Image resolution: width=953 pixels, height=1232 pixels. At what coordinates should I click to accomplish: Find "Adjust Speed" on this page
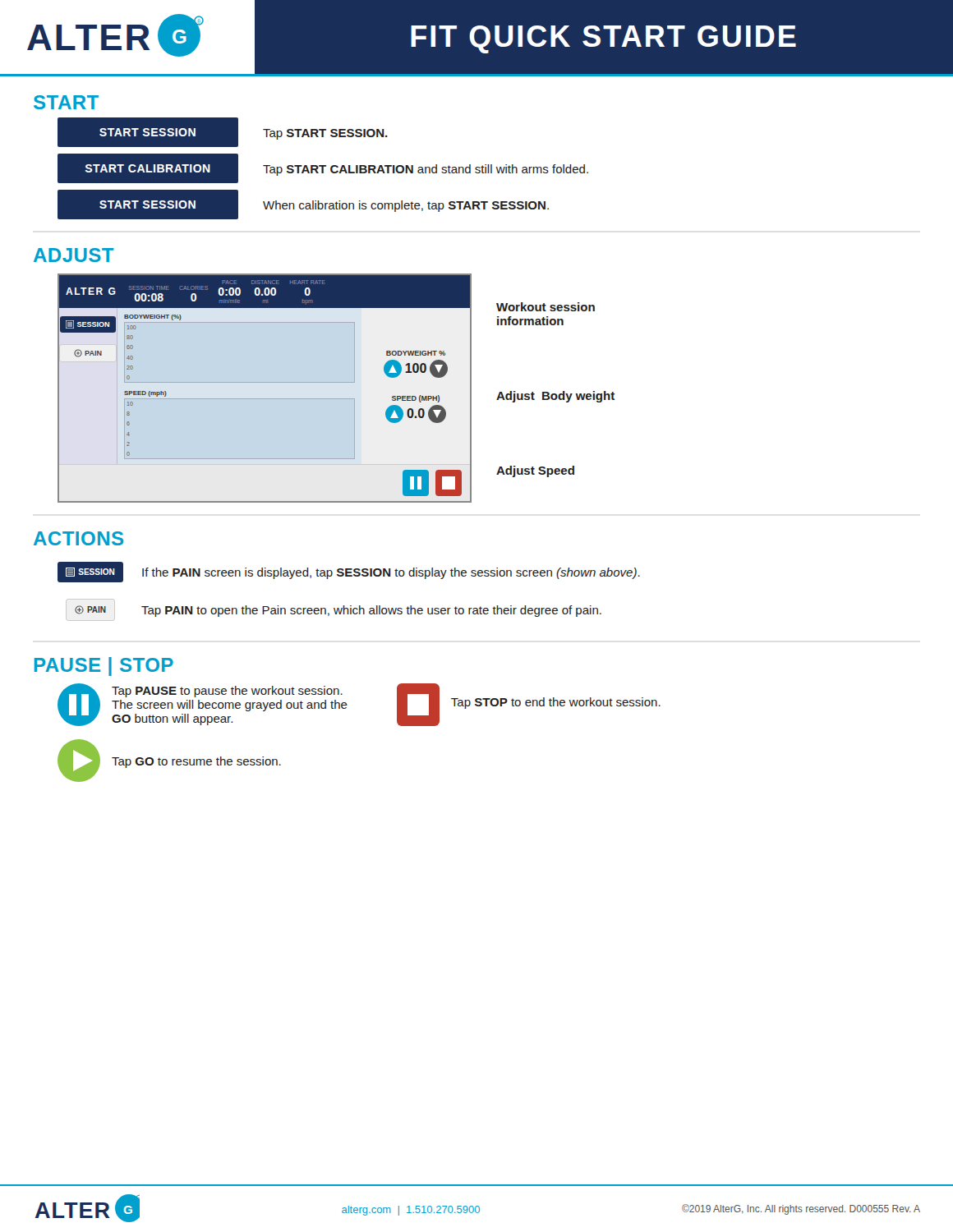[x=536, y=470]
